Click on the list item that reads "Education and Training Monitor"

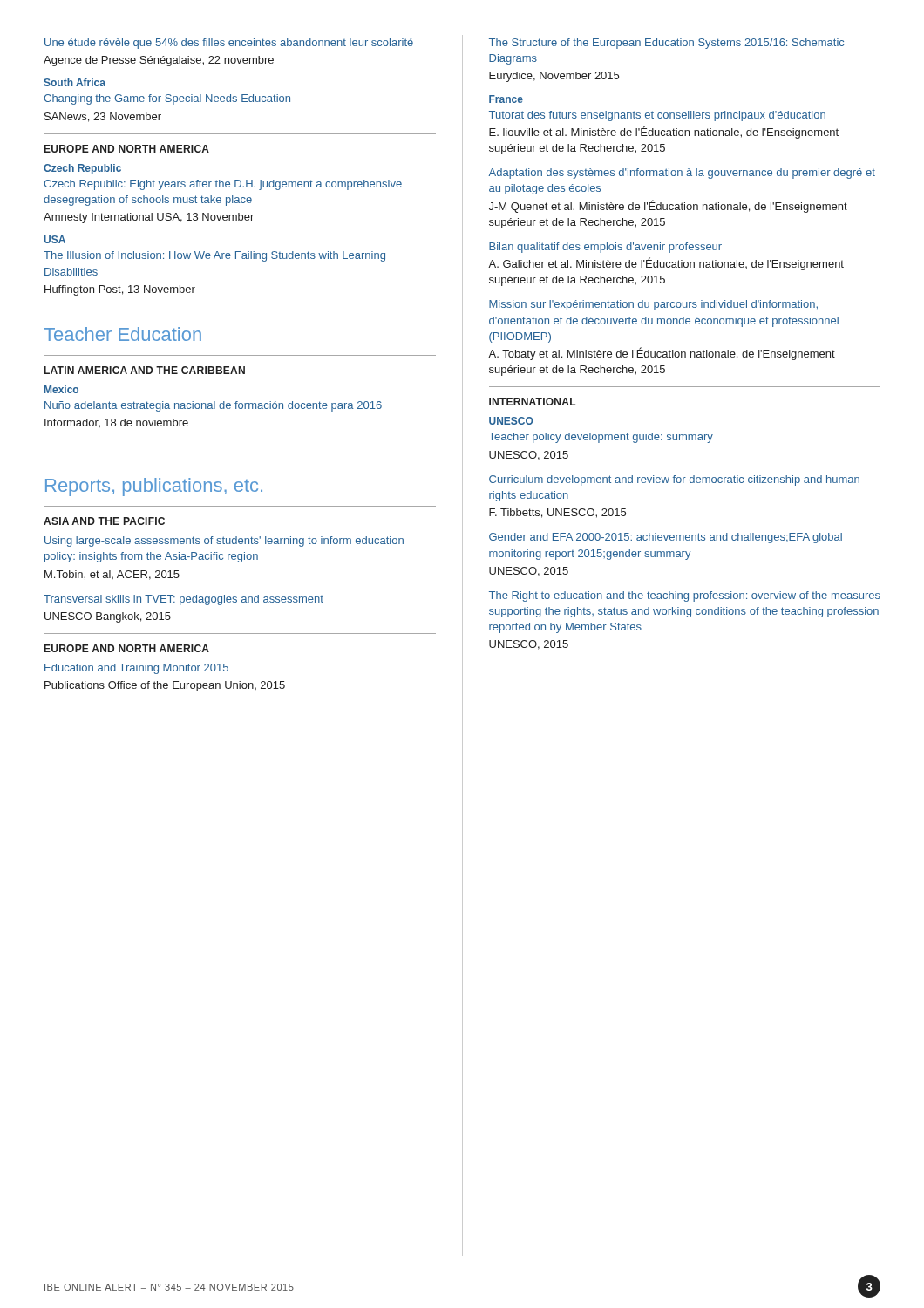pos(240,677)
